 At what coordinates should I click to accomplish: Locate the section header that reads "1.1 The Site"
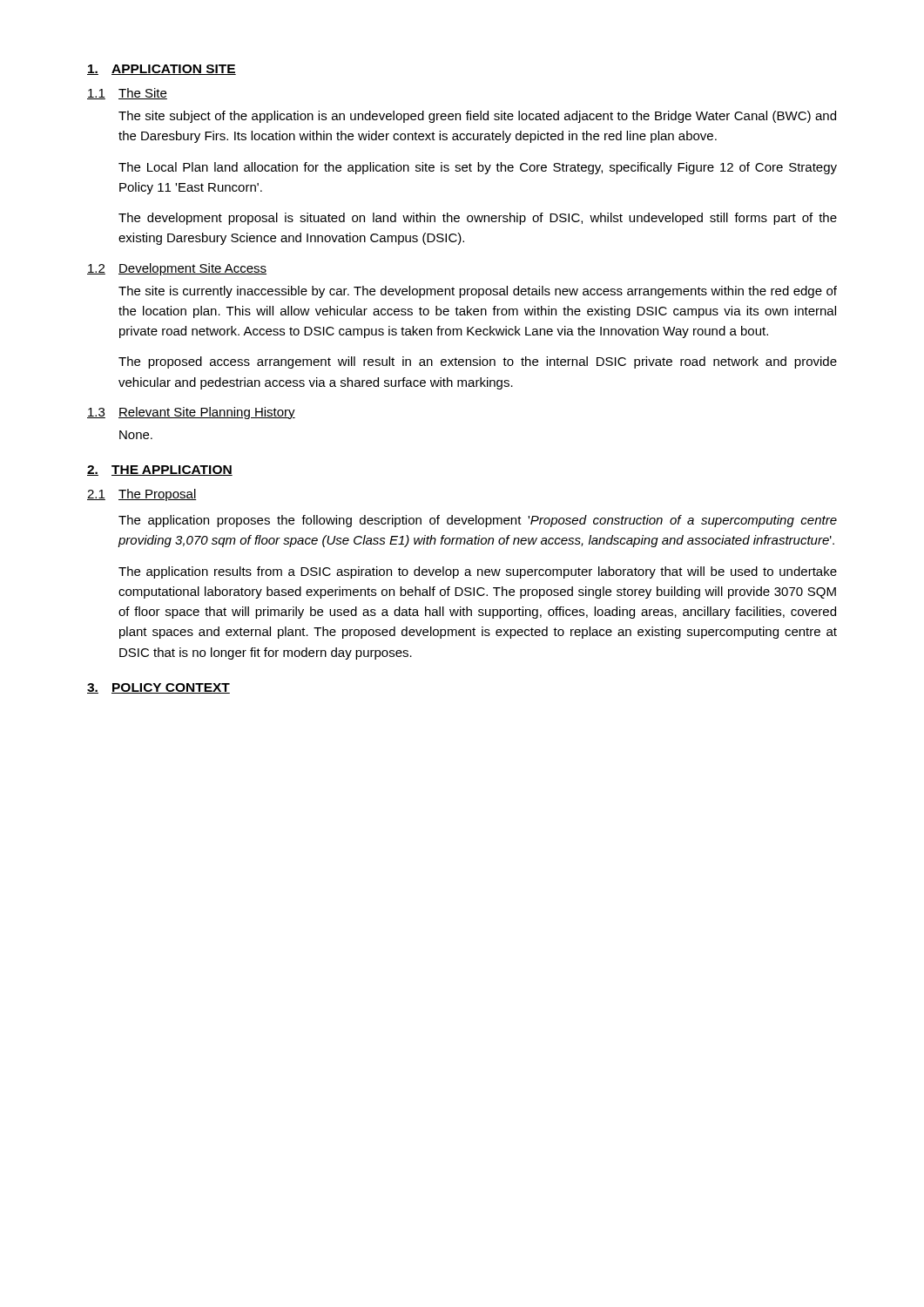[127, 93]
